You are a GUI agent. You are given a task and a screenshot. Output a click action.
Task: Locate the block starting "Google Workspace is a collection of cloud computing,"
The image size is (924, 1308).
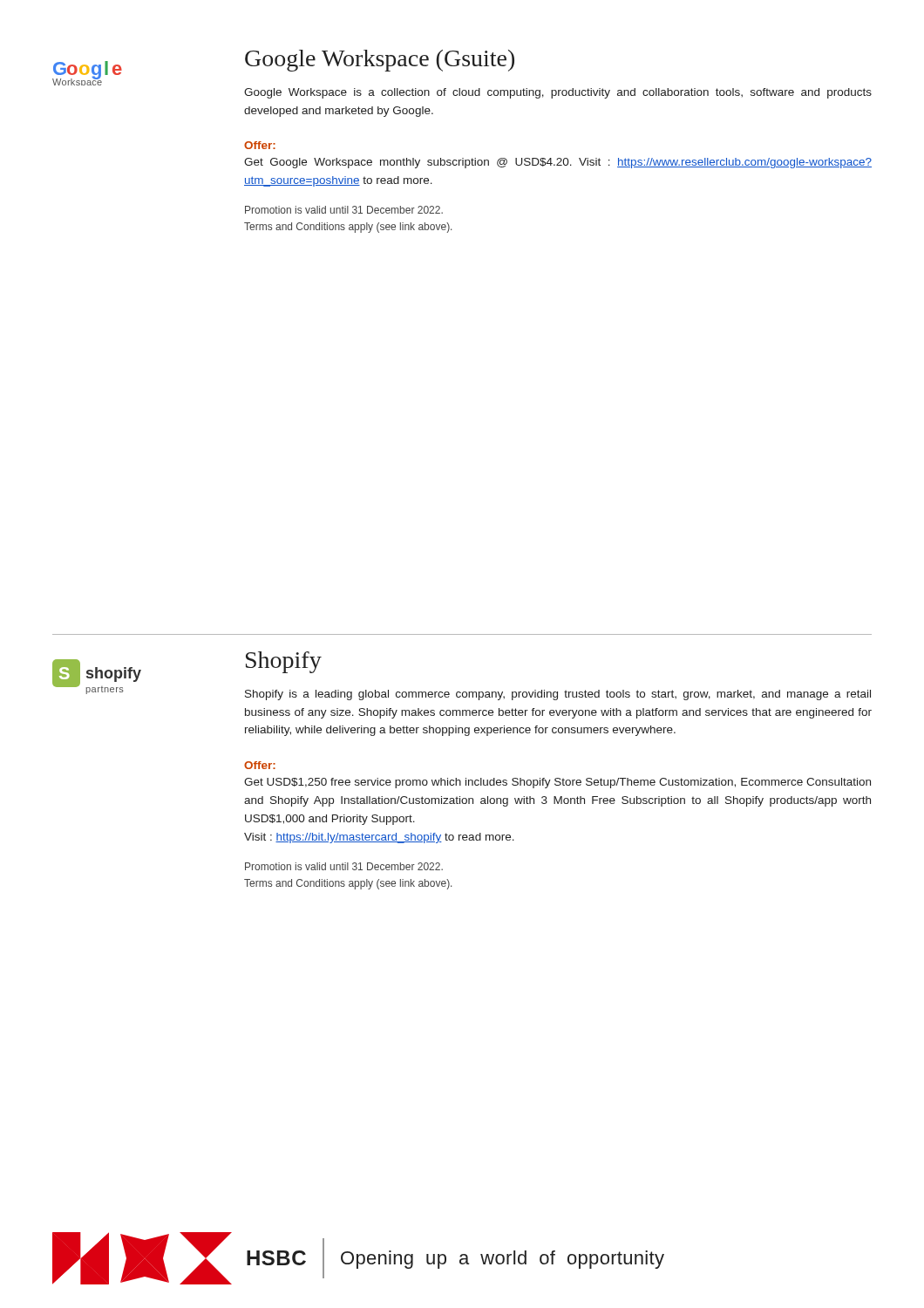coord(558,101)
